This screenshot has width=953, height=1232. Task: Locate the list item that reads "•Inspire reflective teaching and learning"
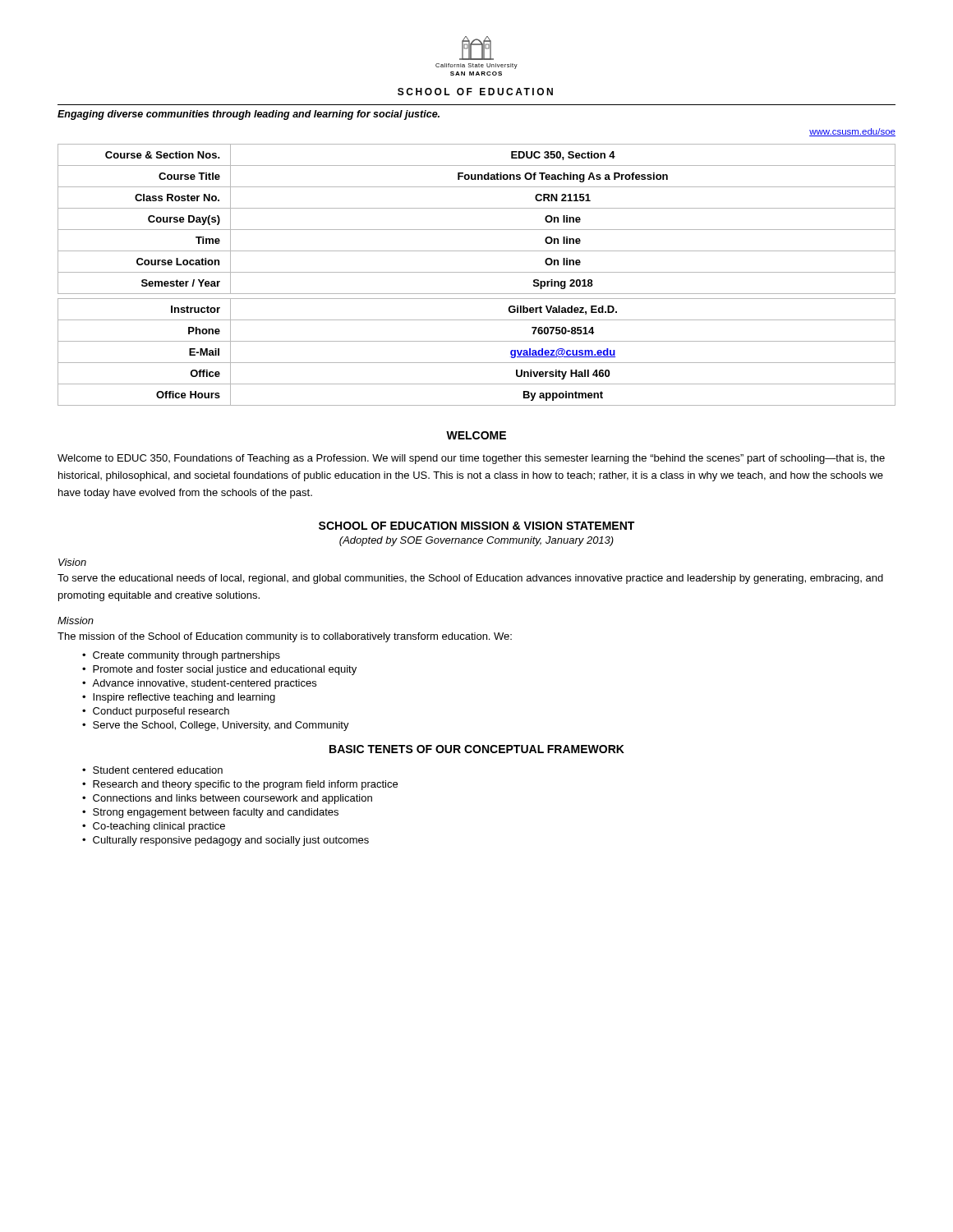click(x=179, y=697)
